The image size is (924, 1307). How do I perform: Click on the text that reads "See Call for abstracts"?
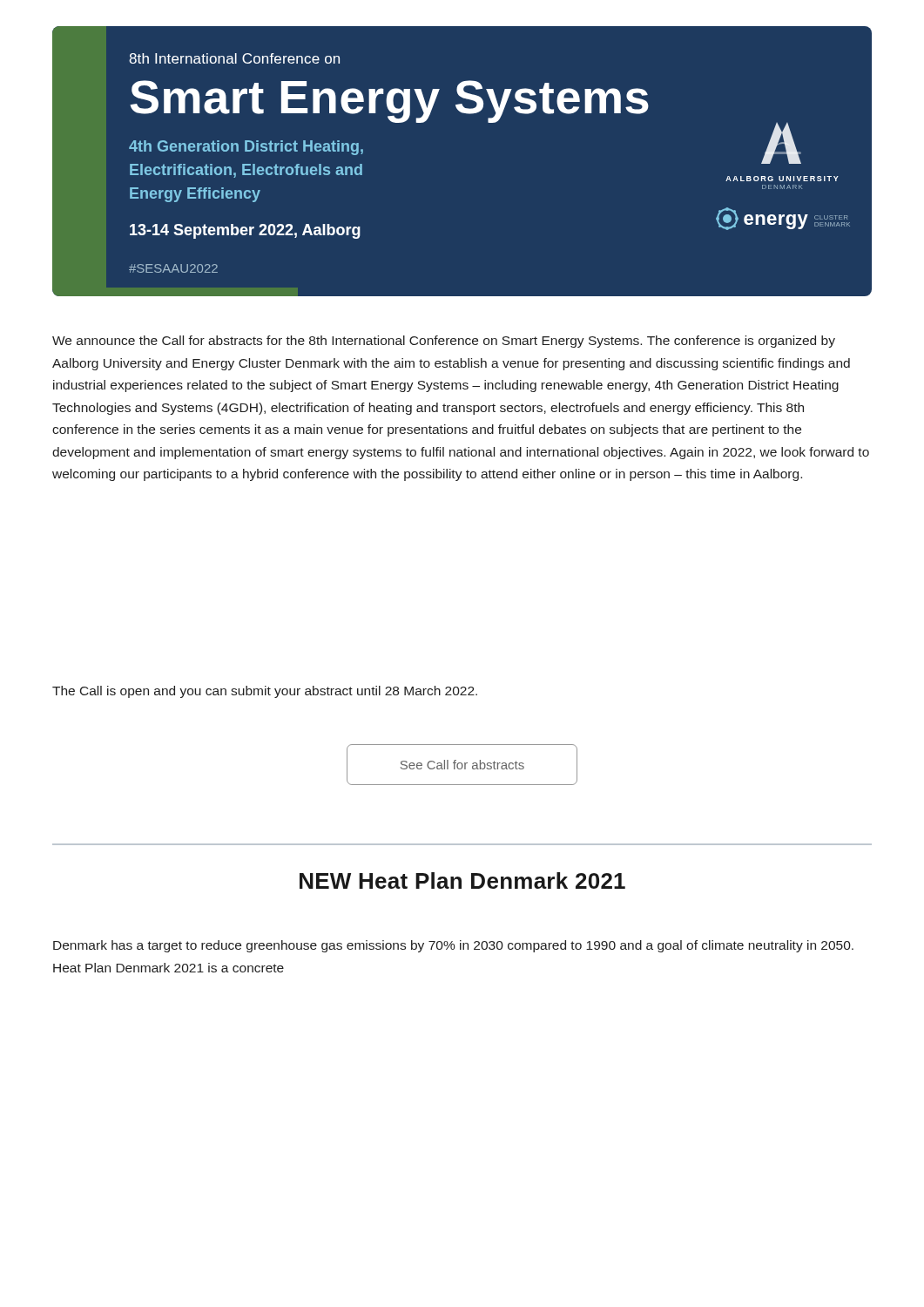[x=462, y=765]
